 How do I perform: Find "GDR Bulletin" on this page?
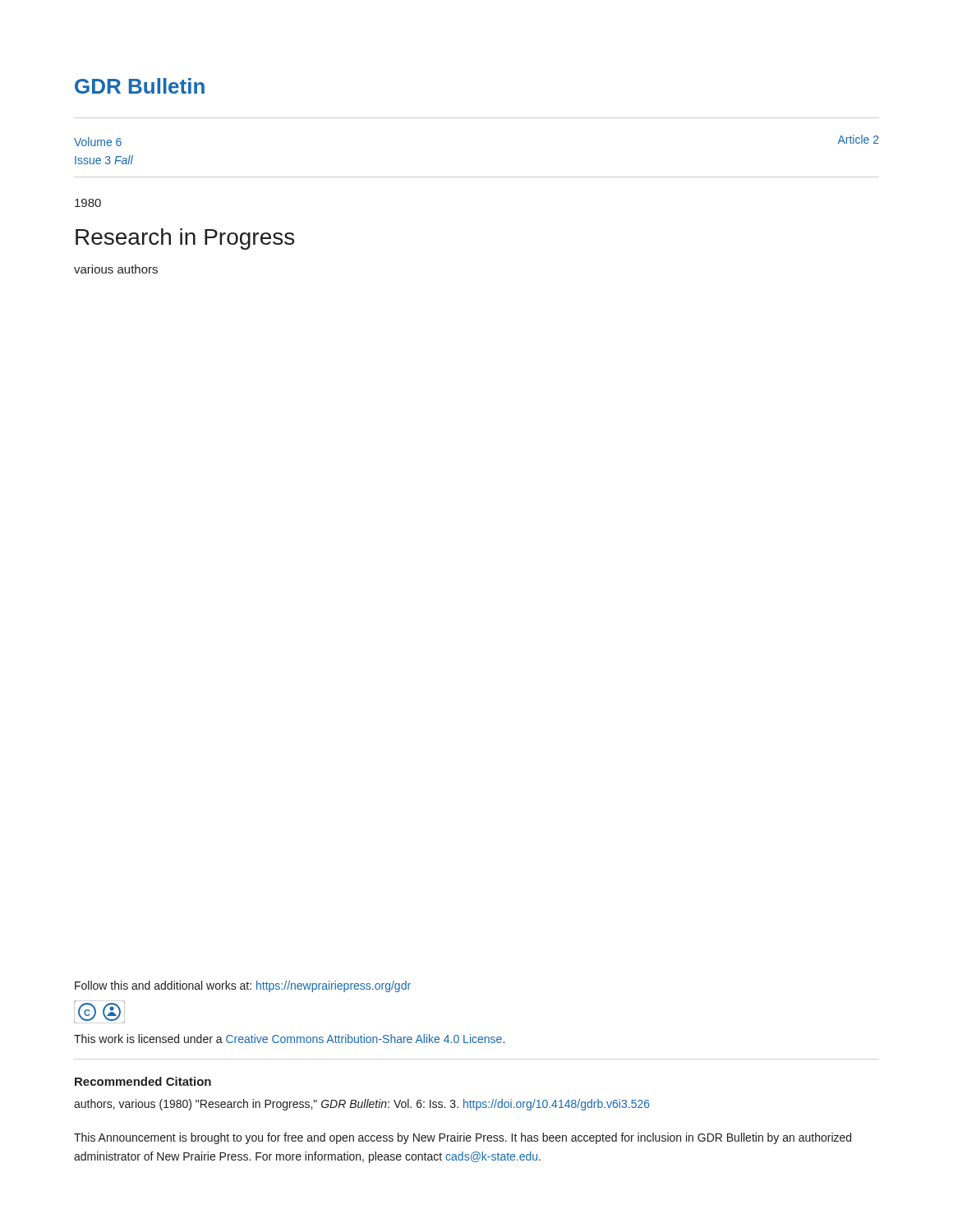click(x=140, y=86)
